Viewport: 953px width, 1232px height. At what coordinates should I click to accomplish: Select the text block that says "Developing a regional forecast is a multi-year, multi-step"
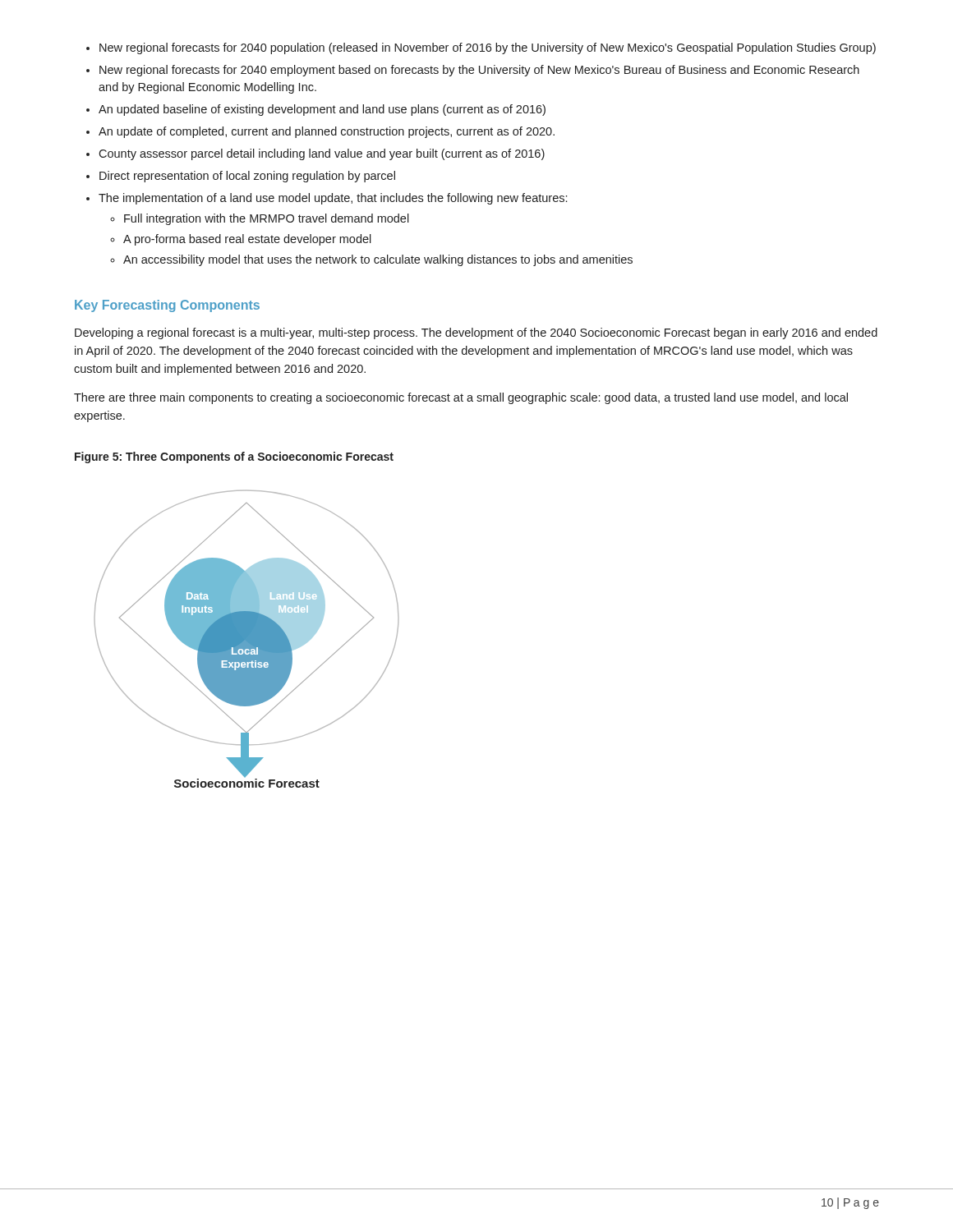click(x=476, y=351)
